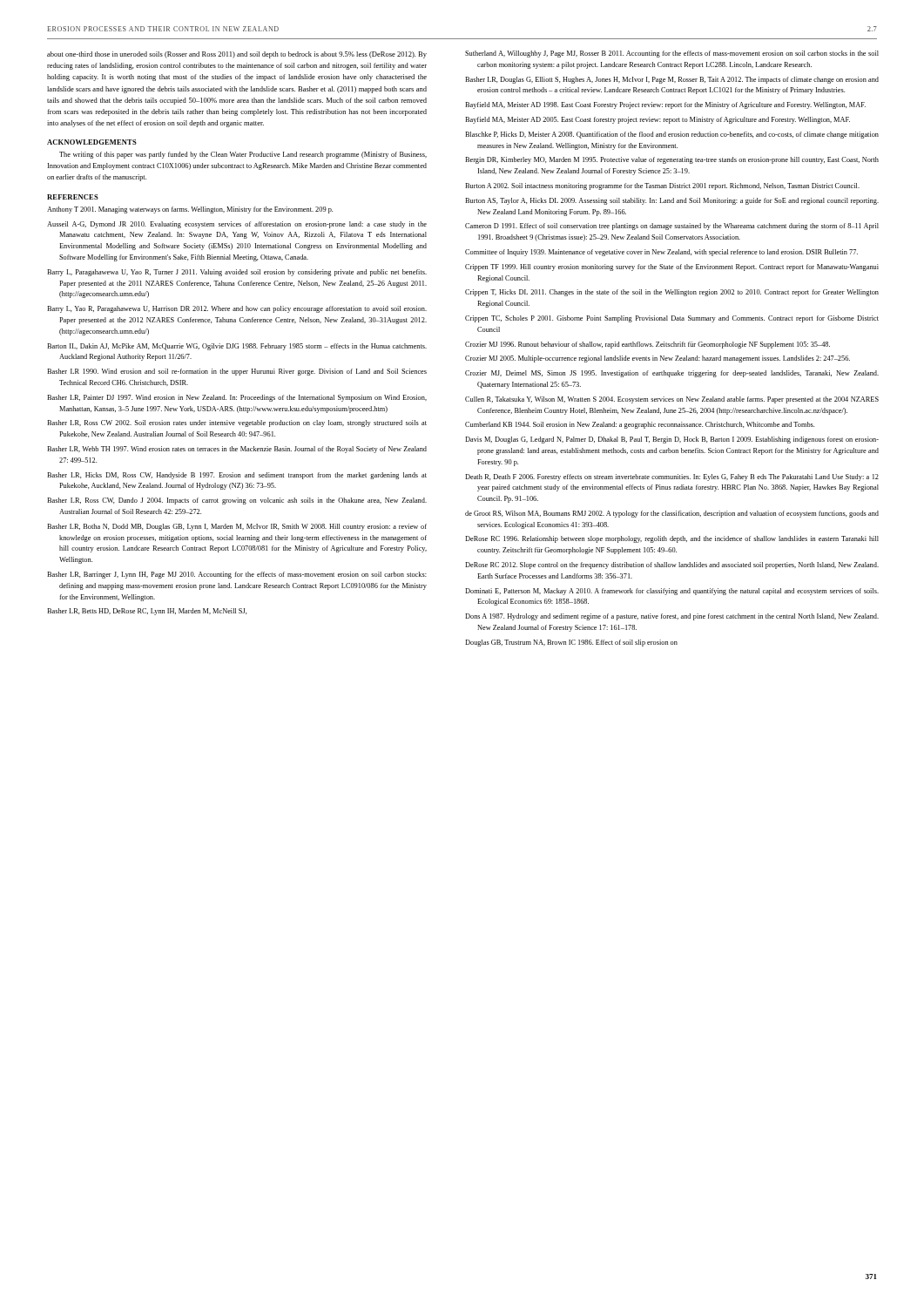The image size is (924, 1307).
Task: Navigate to the passage starting "Dons A 1987. Hydrology and sediment regime"
Action: tap(672, 622)
